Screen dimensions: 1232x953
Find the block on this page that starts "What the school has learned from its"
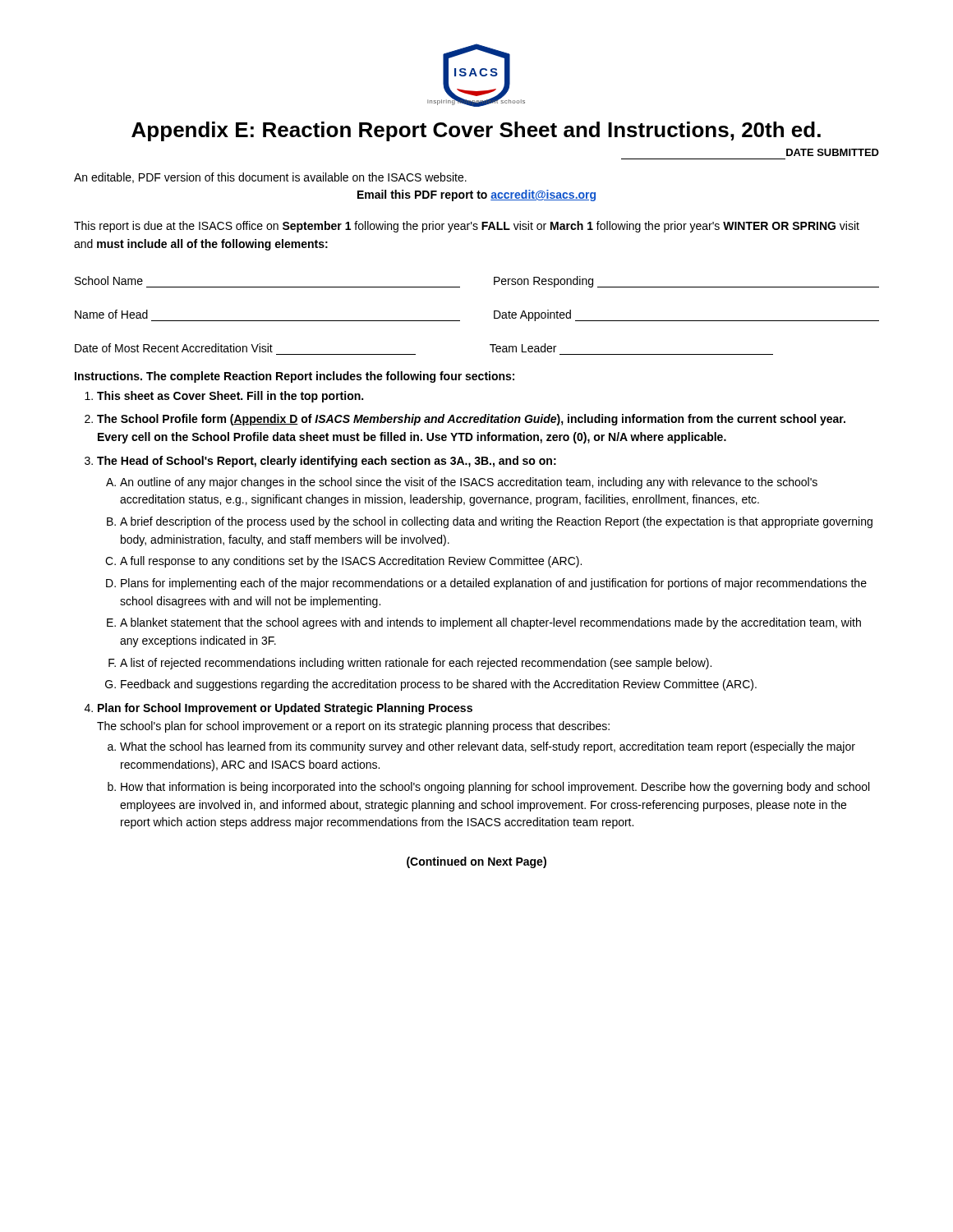tap(488, 756)
